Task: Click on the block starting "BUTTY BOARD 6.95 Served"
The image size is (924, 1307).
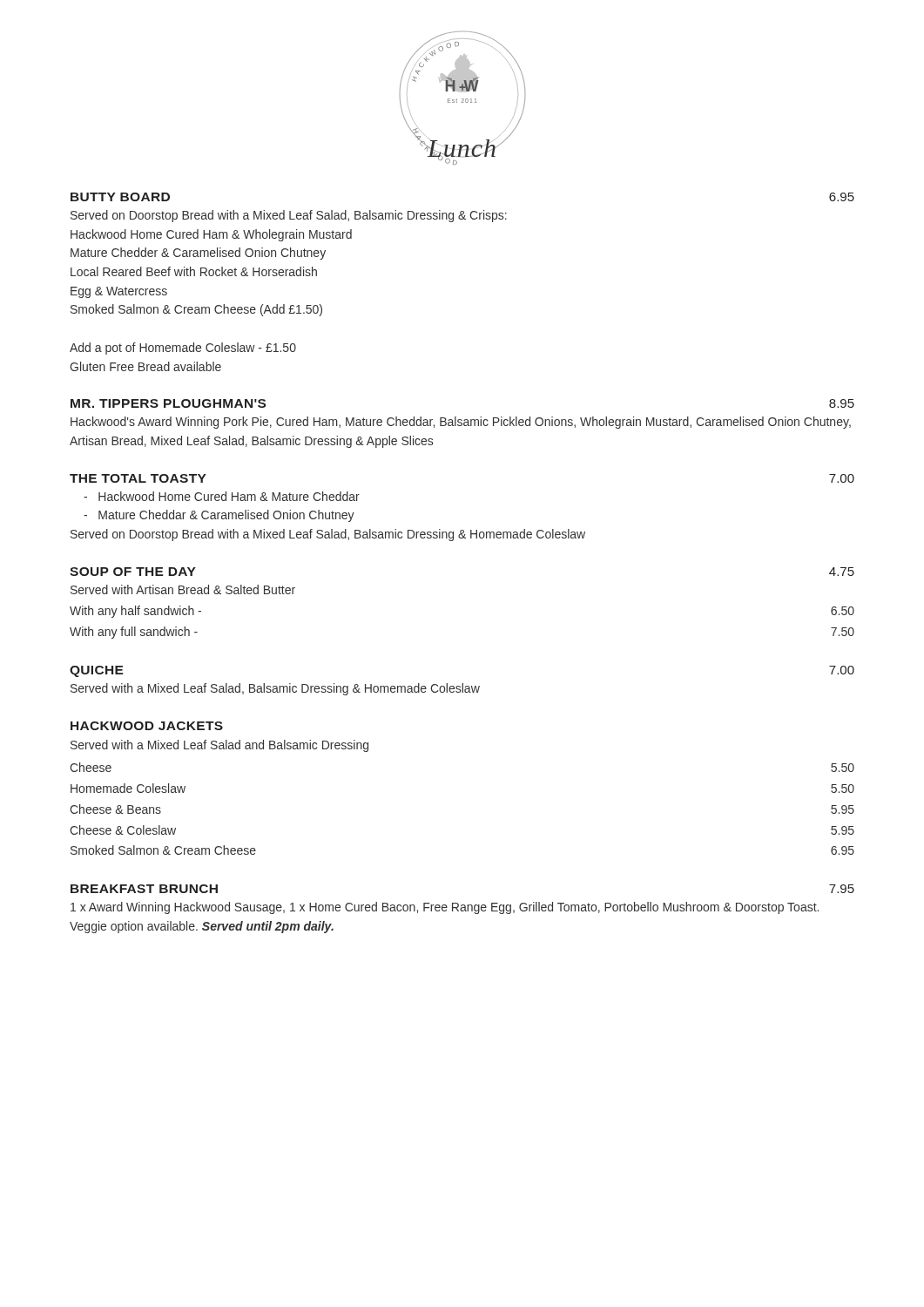Action: coord(124,196)
